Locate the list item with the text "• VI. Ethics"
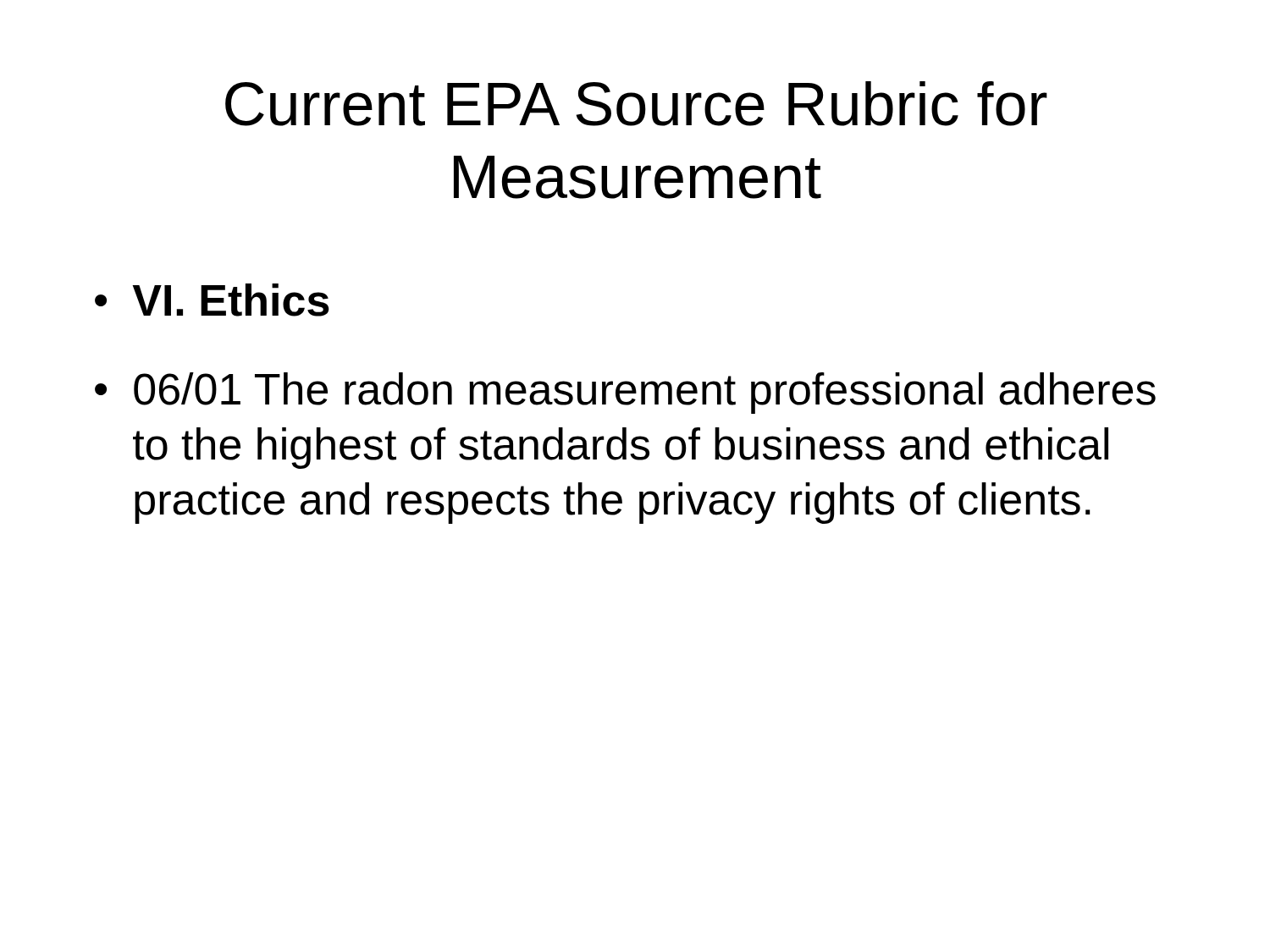 (212, 301)
